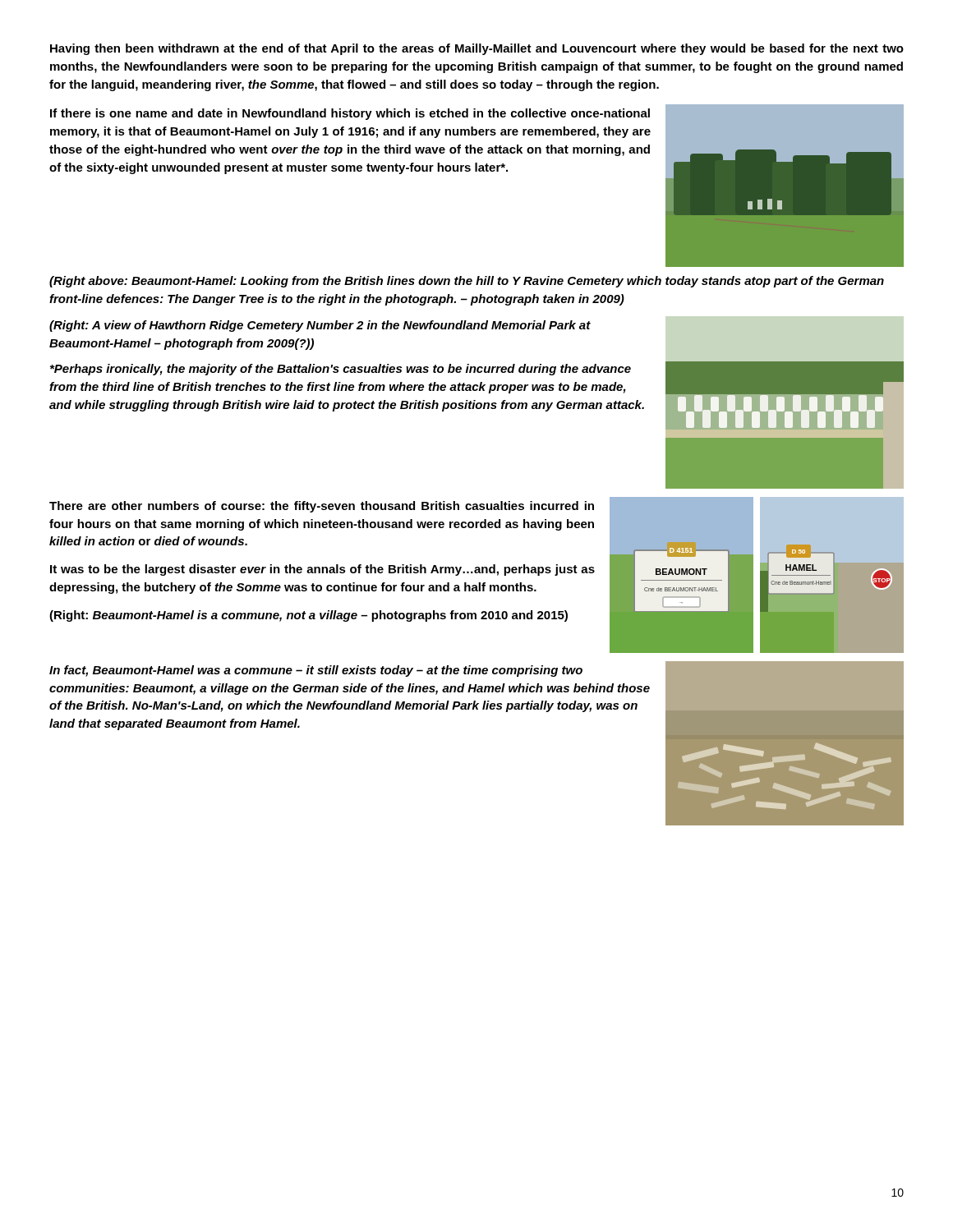Locate the caption that opens with "(Right: Beaumont-Hamel is a commune, not a"
This screenshot has width=953, height=1232.
[322, 615]
